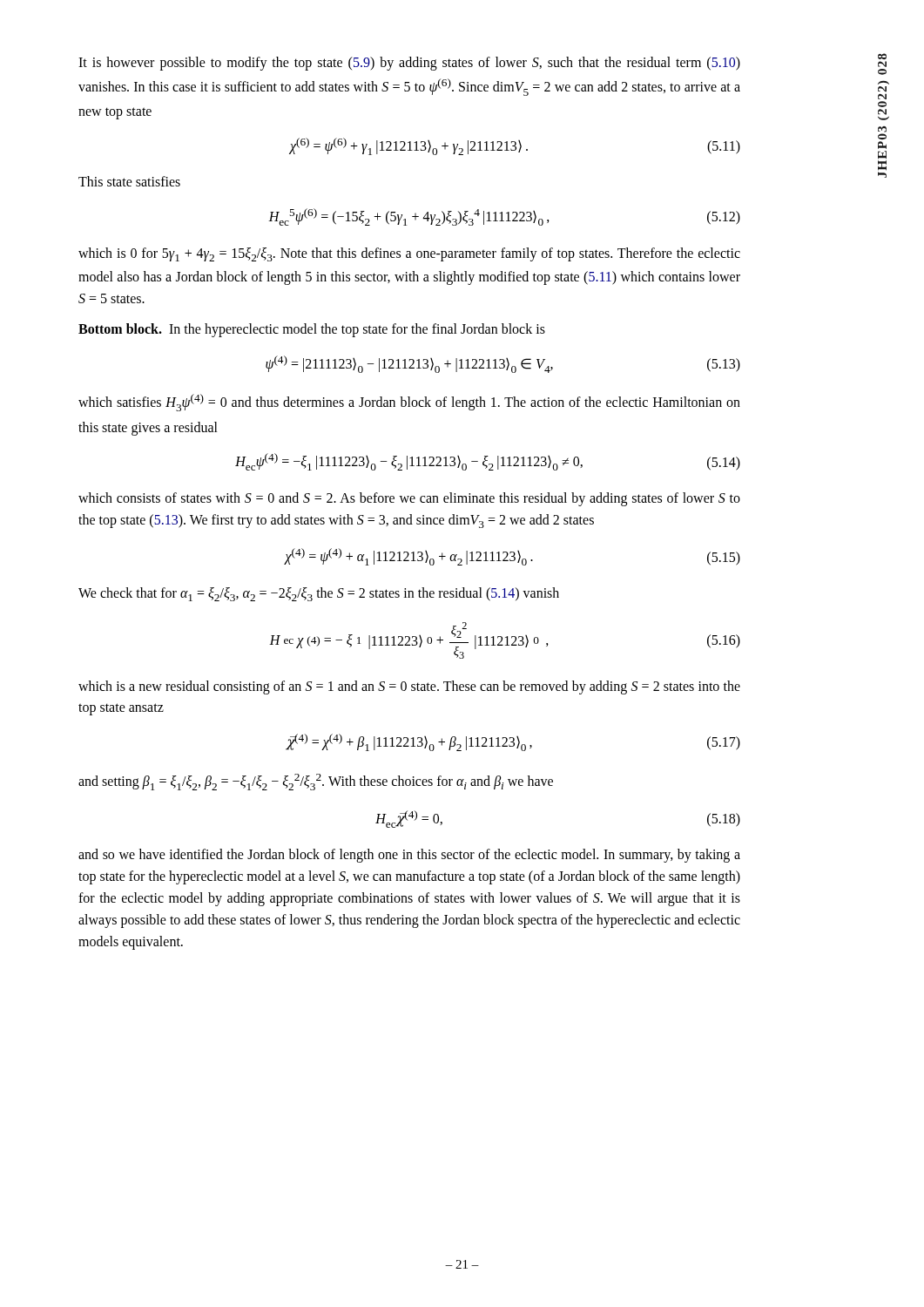Select the region starting "Hec5ψ(6) = (−15ξ2 + (5γ1 +"
Image resolution: width=924 pixels, height=1307 pixels.
coord(409,217)
